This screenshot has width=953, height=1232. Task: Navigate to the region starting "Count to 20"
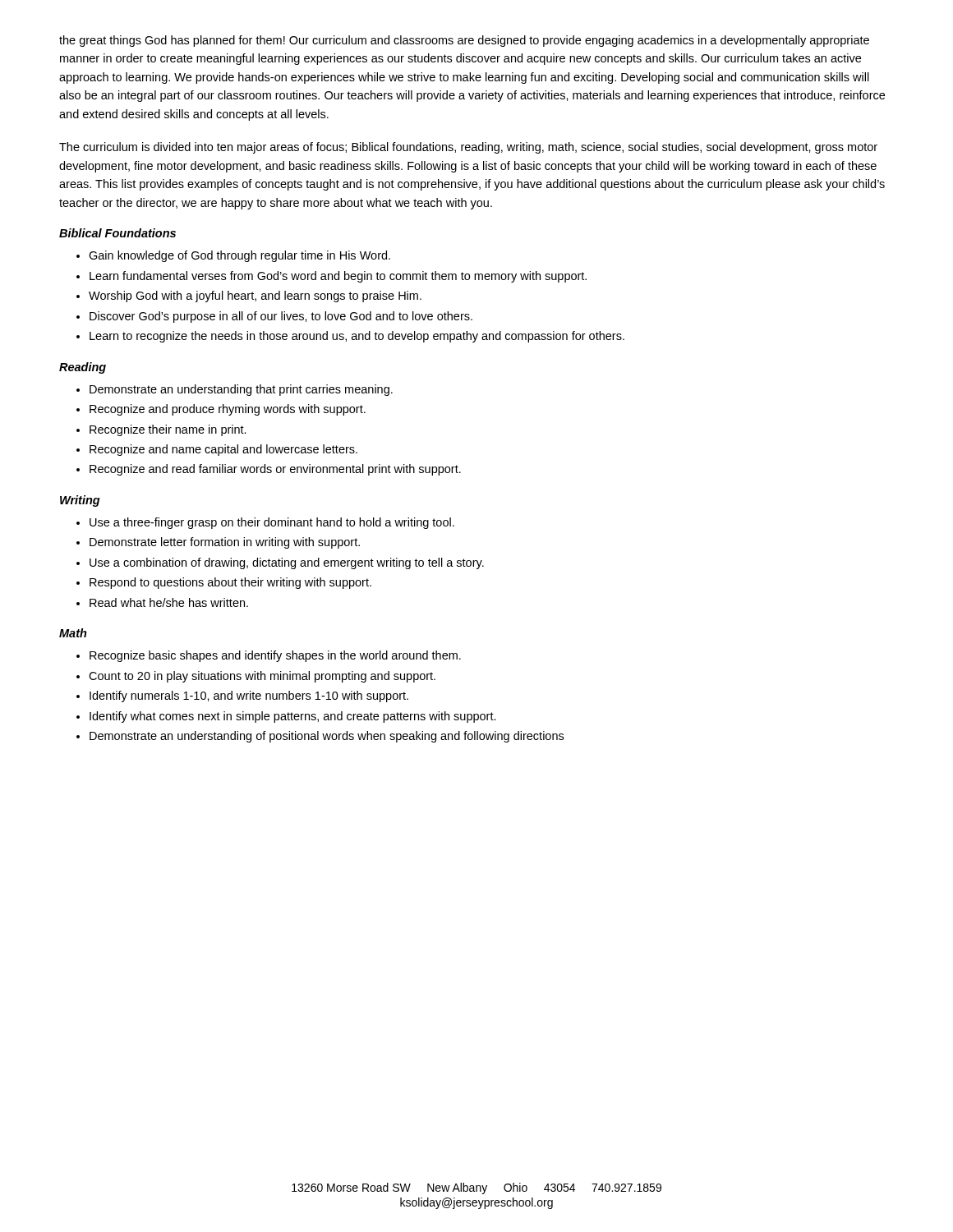click(262, 677)
